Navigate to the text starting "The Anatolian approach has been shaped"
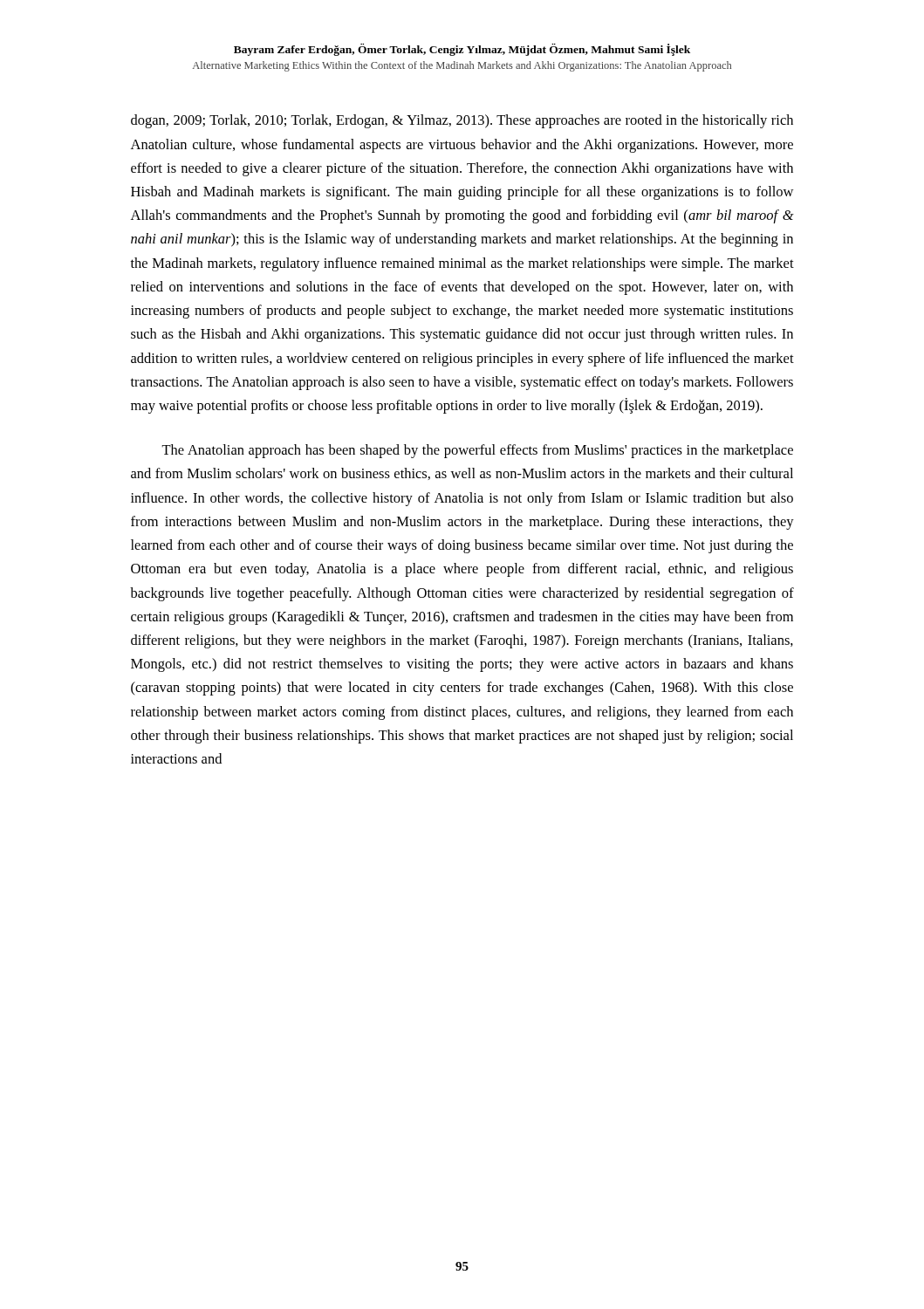Viewport: 924px width, 1309px height. pyautogui.click(x=462, y=605)
